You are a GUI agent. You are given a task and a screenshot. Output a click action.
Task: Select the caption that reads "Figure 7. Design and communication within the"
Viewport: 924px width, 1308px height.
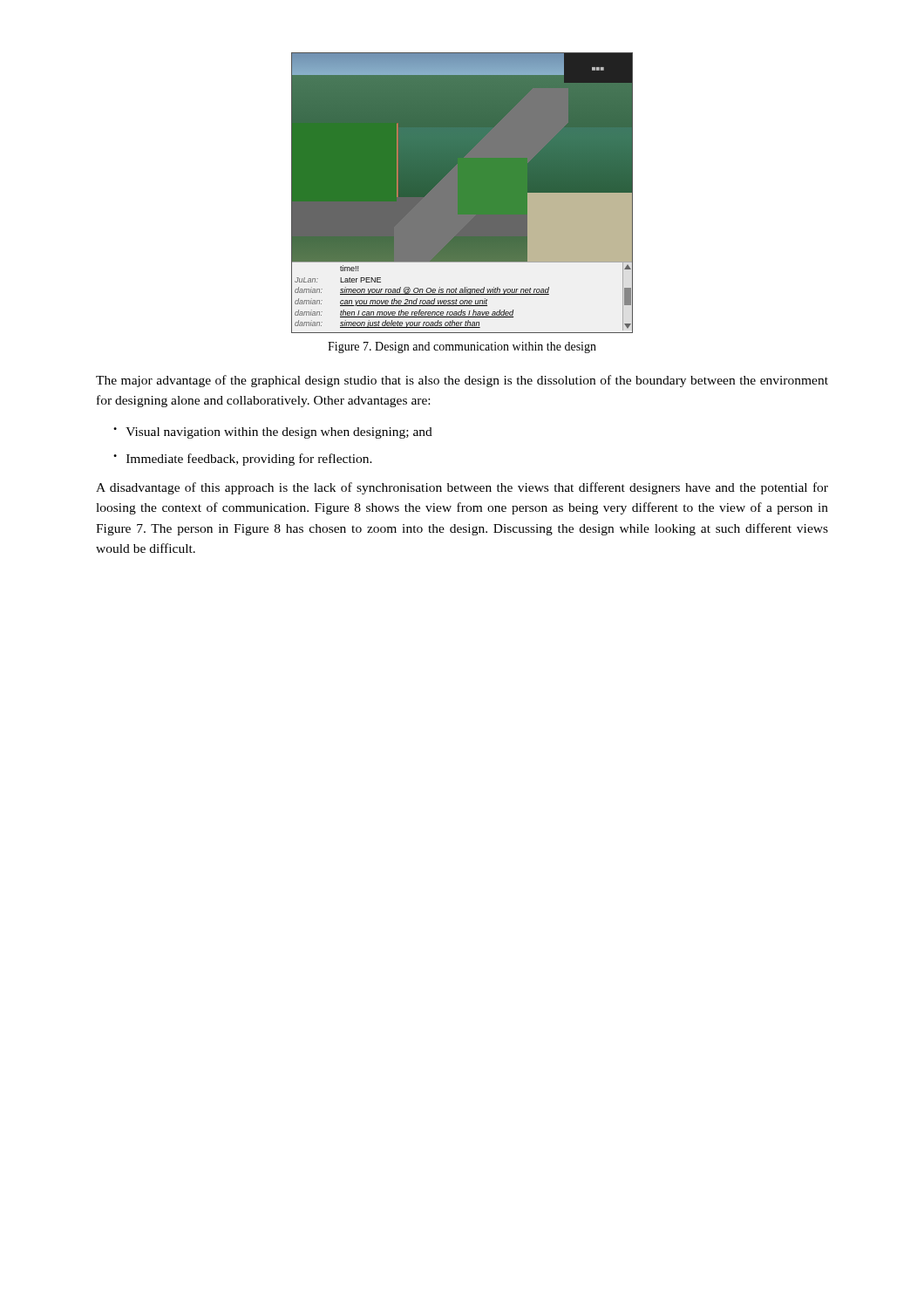pos(462,347)
